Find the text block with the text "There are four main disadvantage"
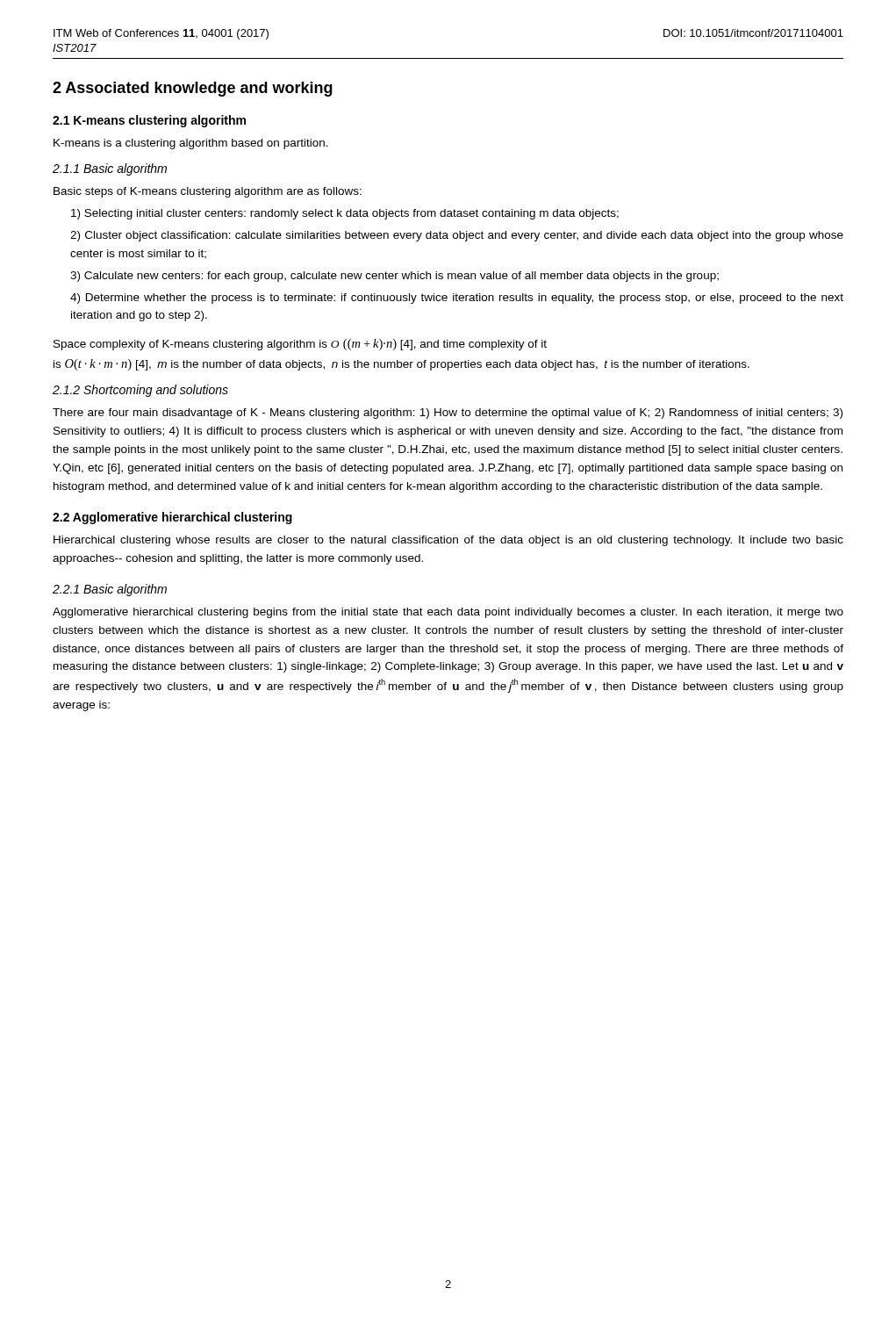Image resolution: width=896 pixels, height=1317 pixels. click(x=448, y=449)
